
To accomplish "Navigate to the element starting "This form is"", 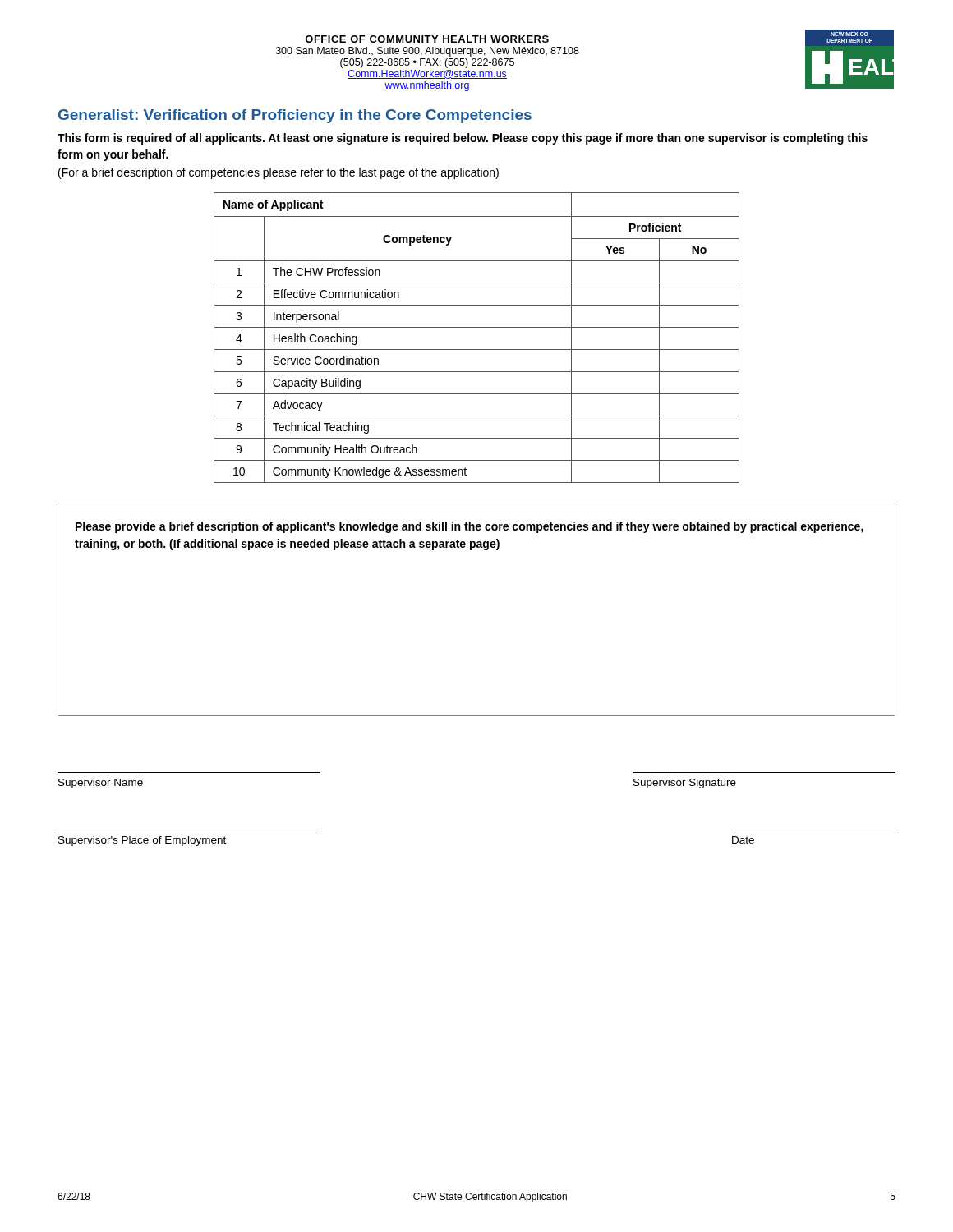I will pyautogui.click(x=463, y=146).
